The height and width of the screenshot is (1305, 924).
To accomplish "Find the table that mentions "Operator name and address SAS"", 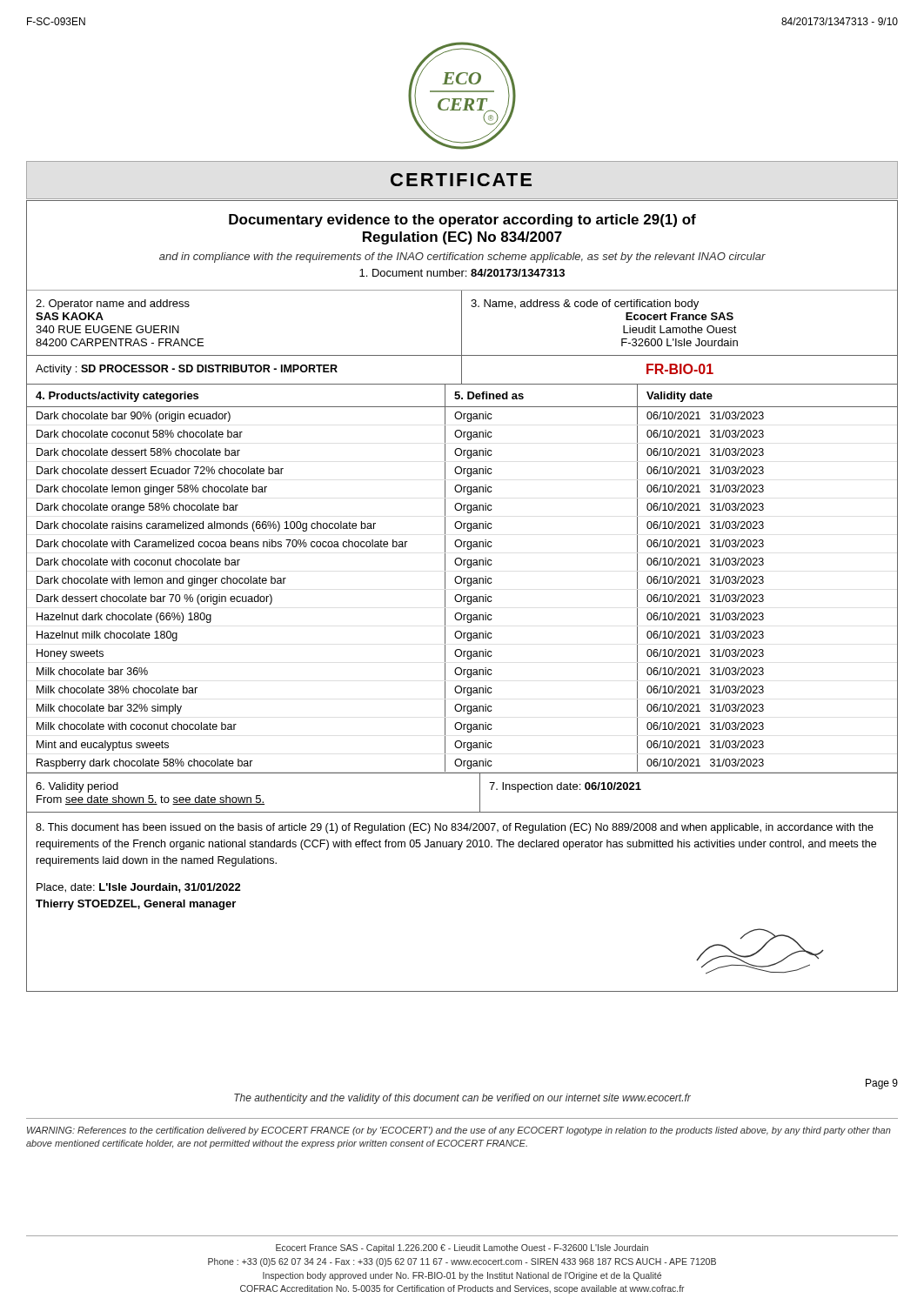I will 462,323.
